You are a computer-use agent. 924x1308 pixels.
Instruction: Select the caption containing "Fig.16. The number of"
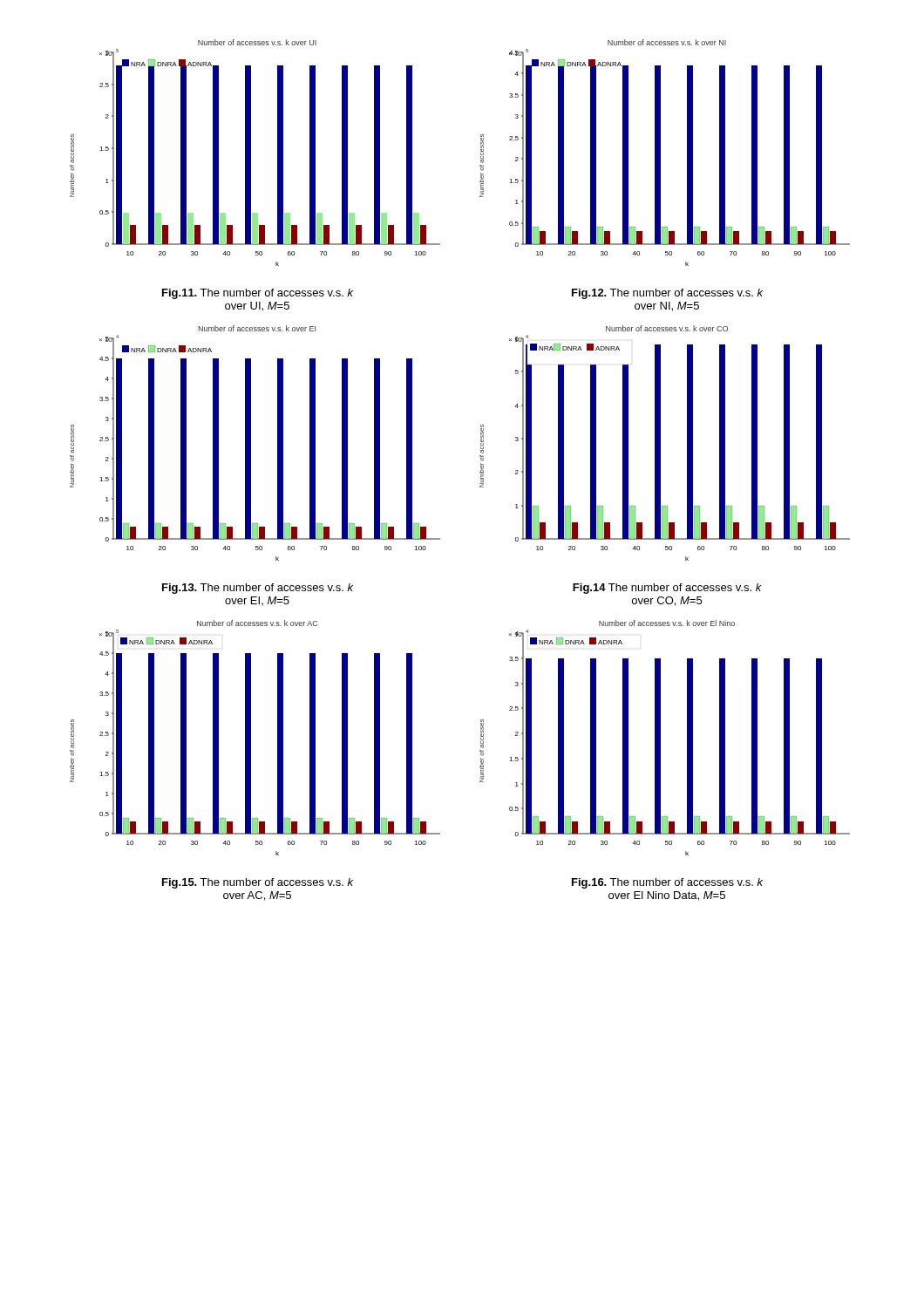[x=667, y=889]
